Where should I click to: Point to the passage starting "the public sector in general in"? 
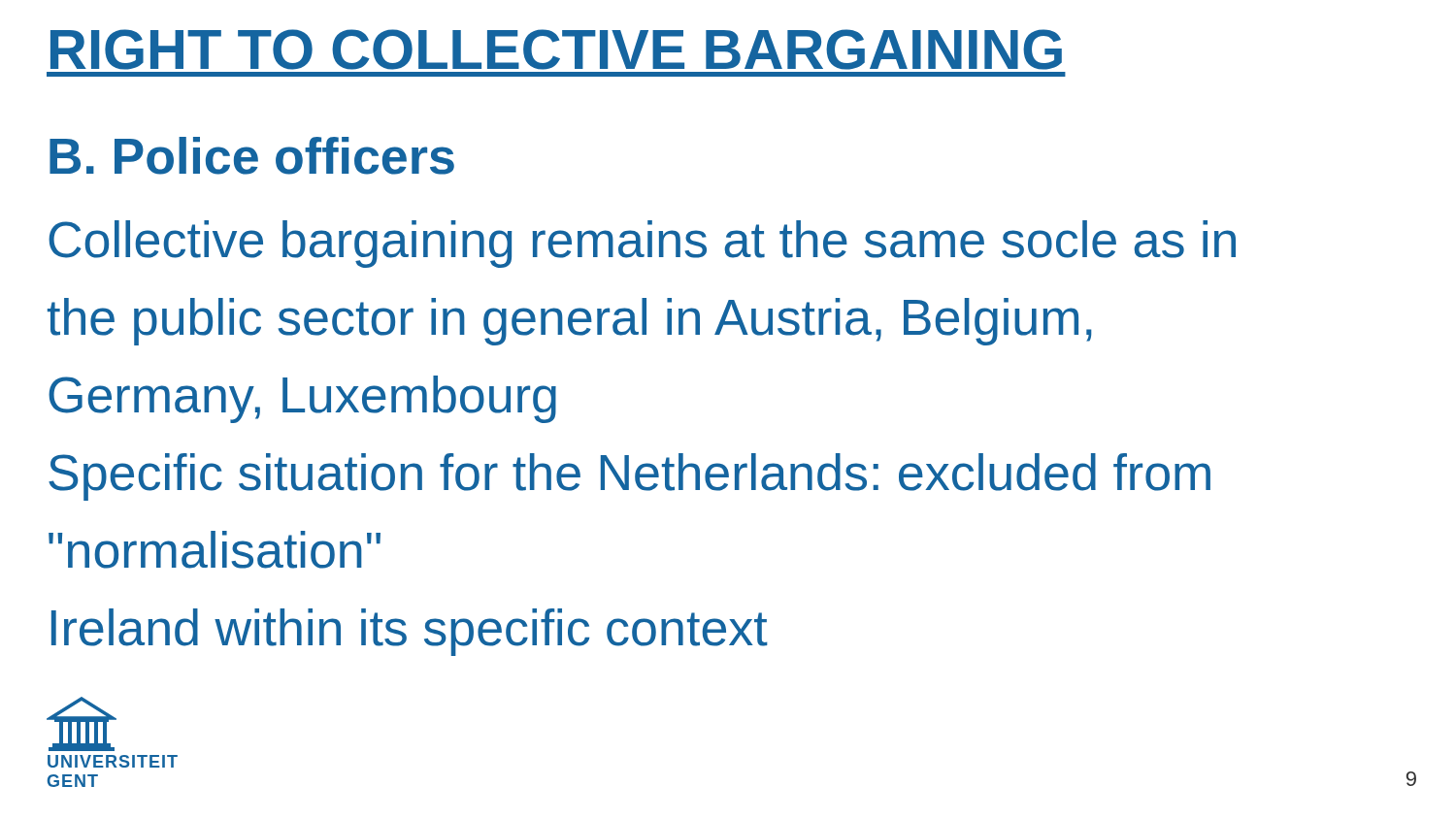pos(571,317)
